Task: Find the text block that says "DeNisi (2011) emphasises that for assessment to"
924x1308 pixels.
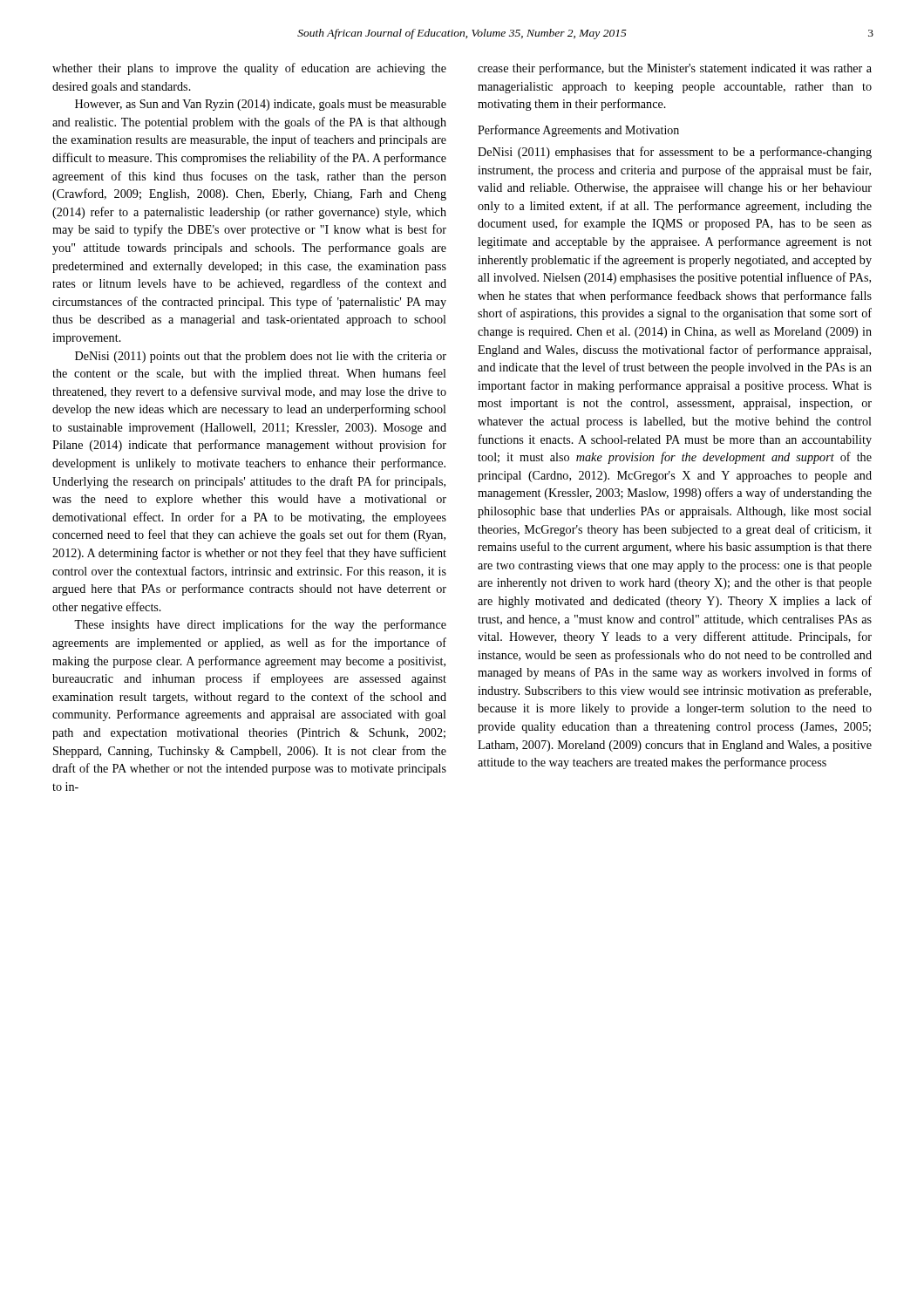Action: point(675,457)
